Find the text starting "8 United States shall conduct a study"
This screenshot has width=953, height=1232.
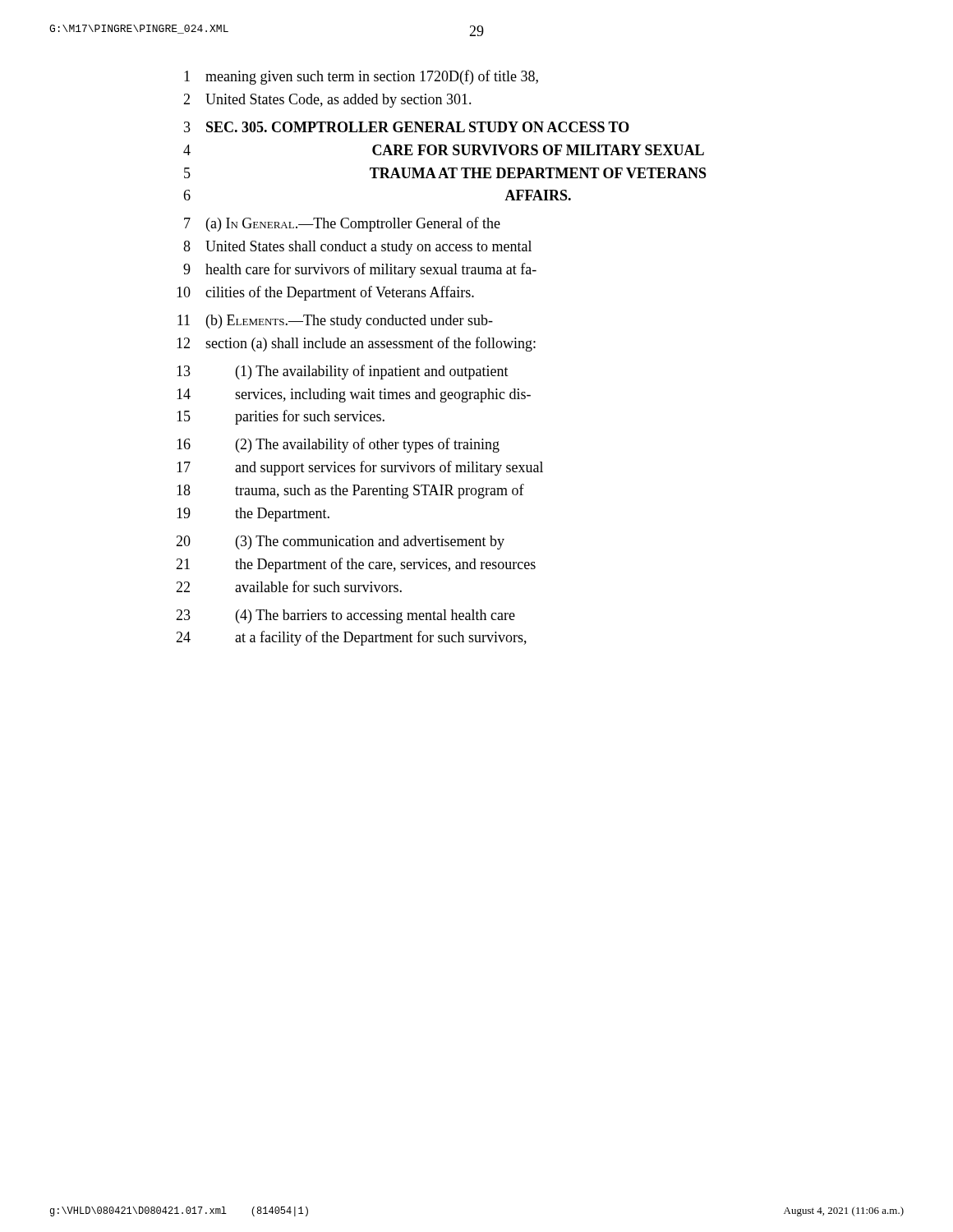point(509,247)
